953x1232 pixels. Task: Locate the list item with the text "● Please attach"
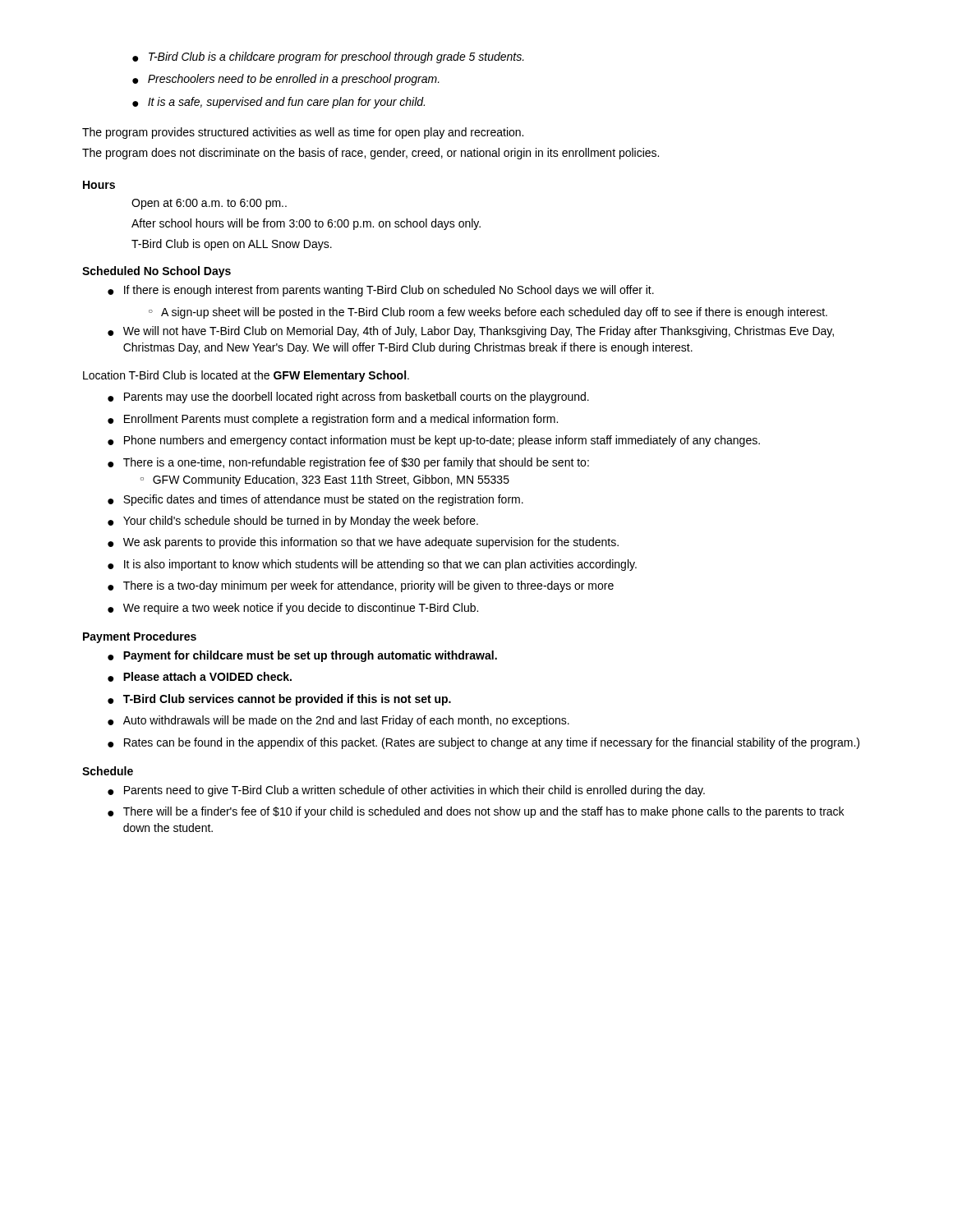click(200, 677)
